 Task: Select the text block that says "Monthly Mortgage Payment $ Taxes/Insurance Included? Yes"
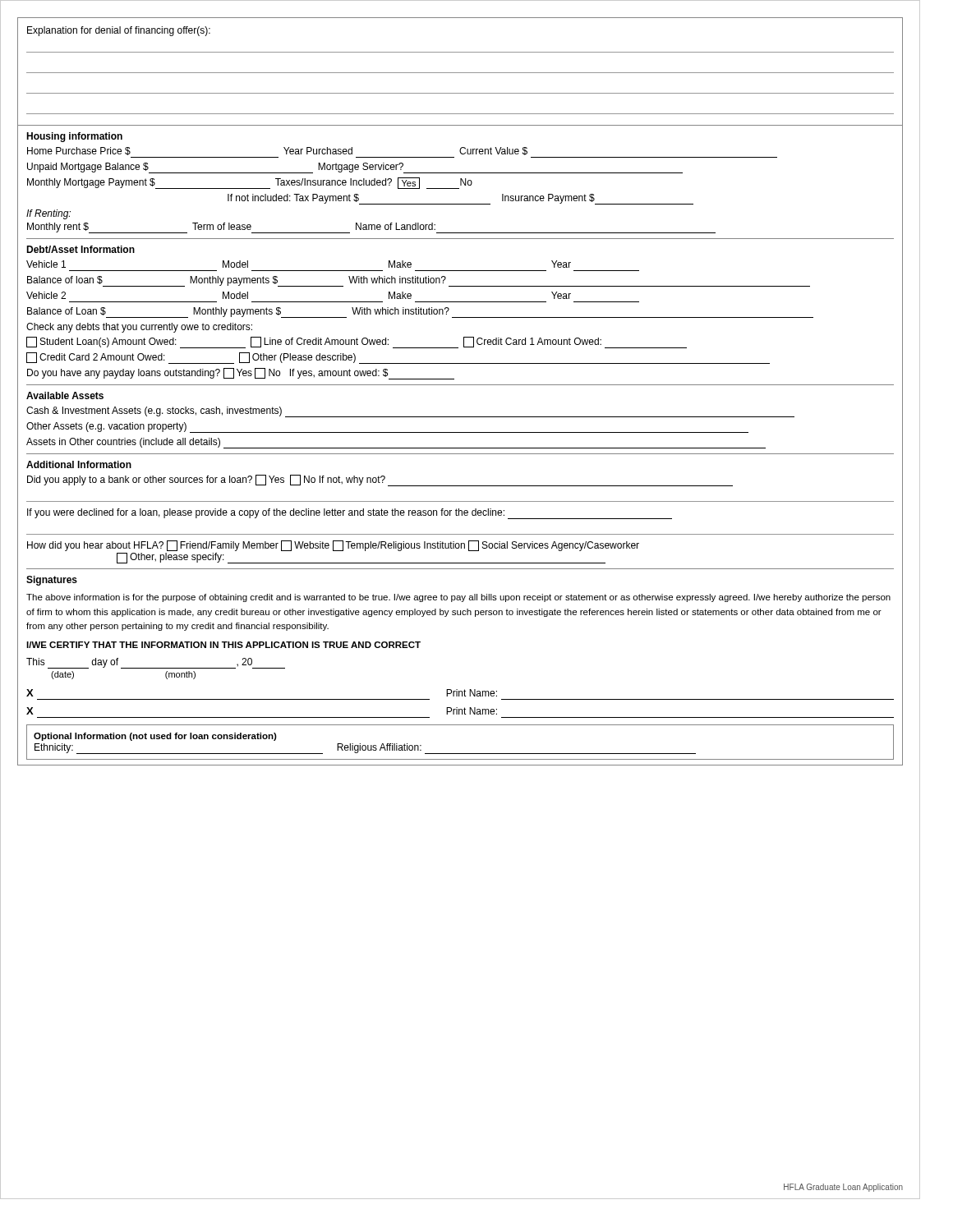point(249,183)
